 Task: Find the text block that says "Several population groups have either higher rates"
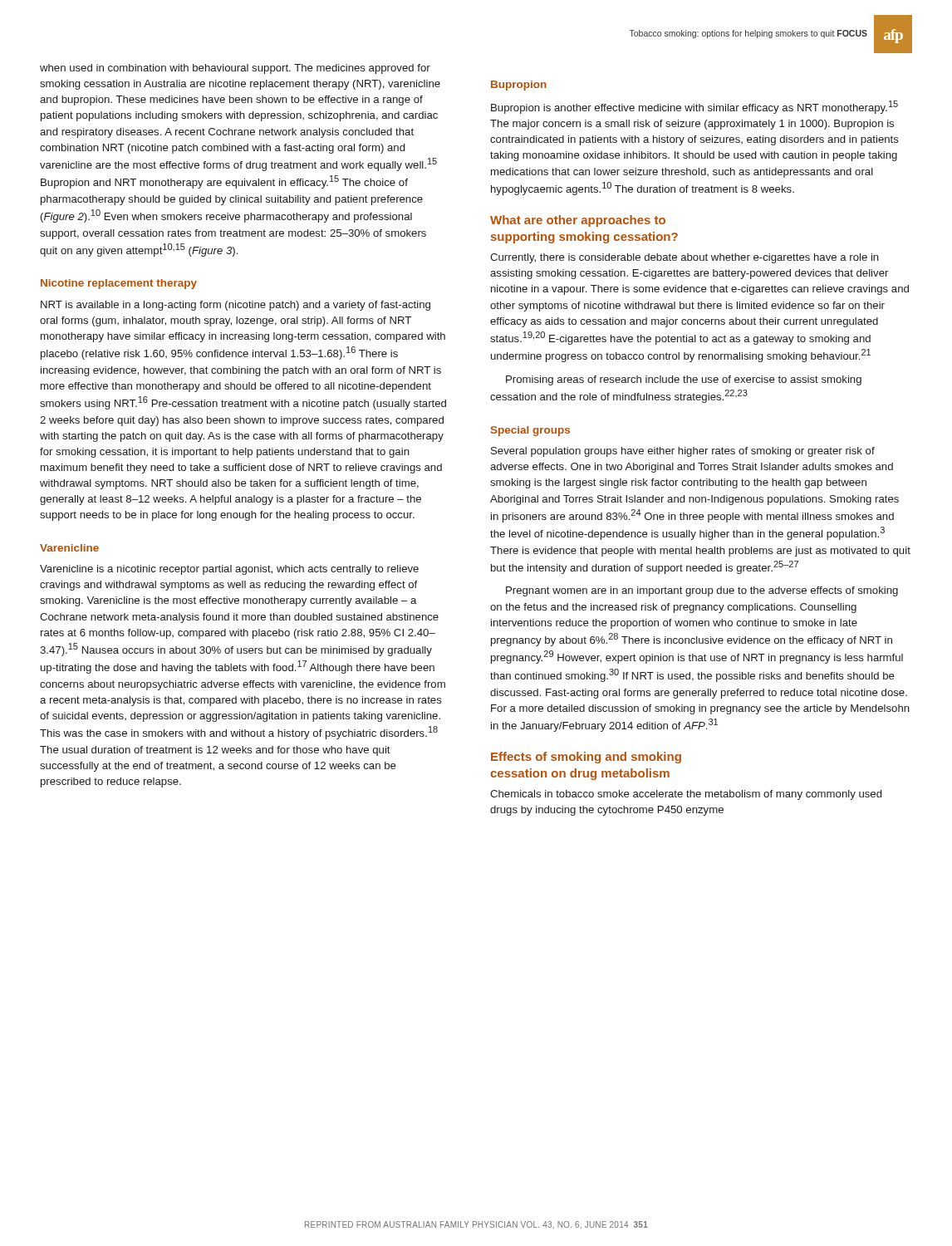coord(700,588)
